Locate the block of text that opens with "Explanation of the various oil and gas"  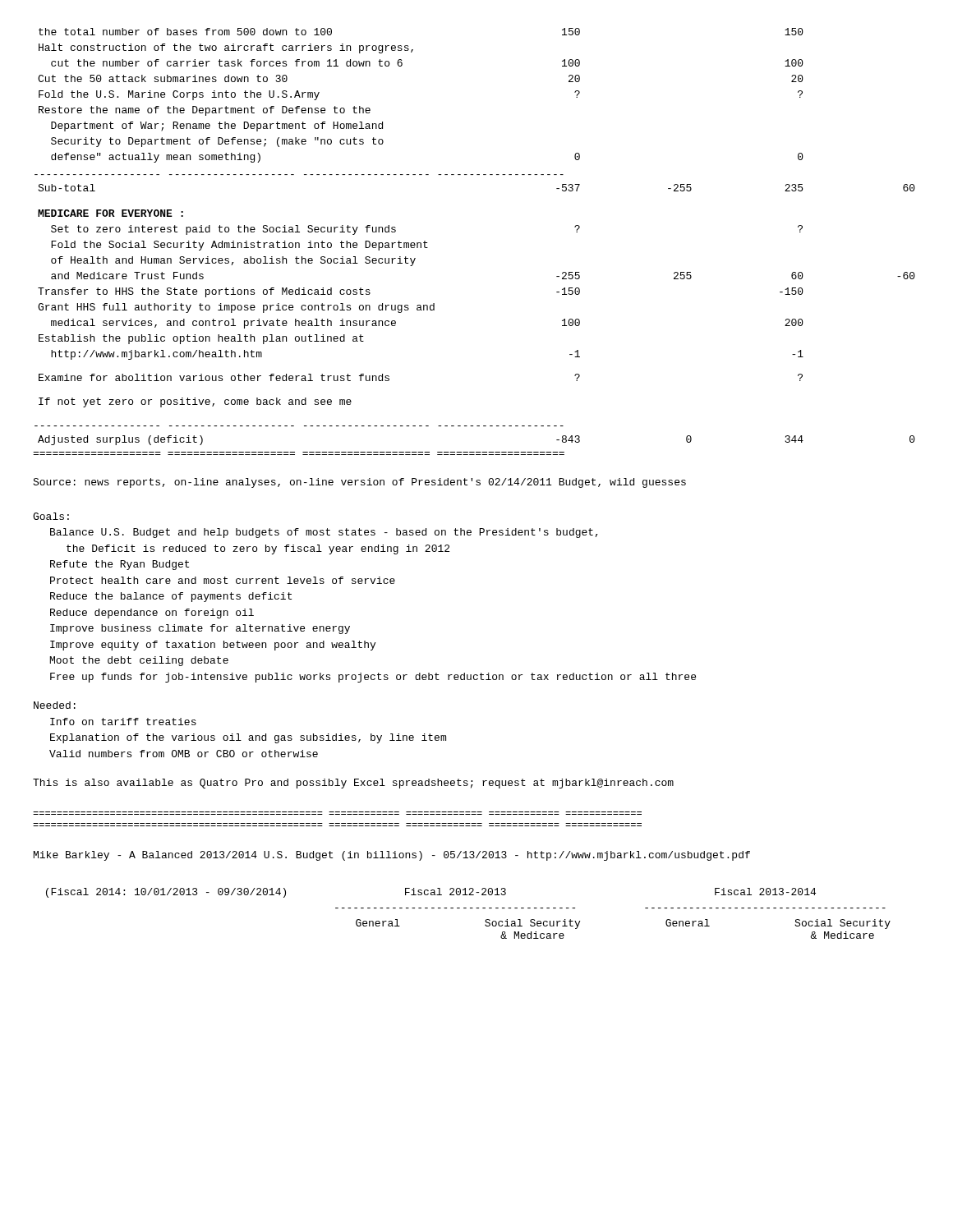(248, 738)
